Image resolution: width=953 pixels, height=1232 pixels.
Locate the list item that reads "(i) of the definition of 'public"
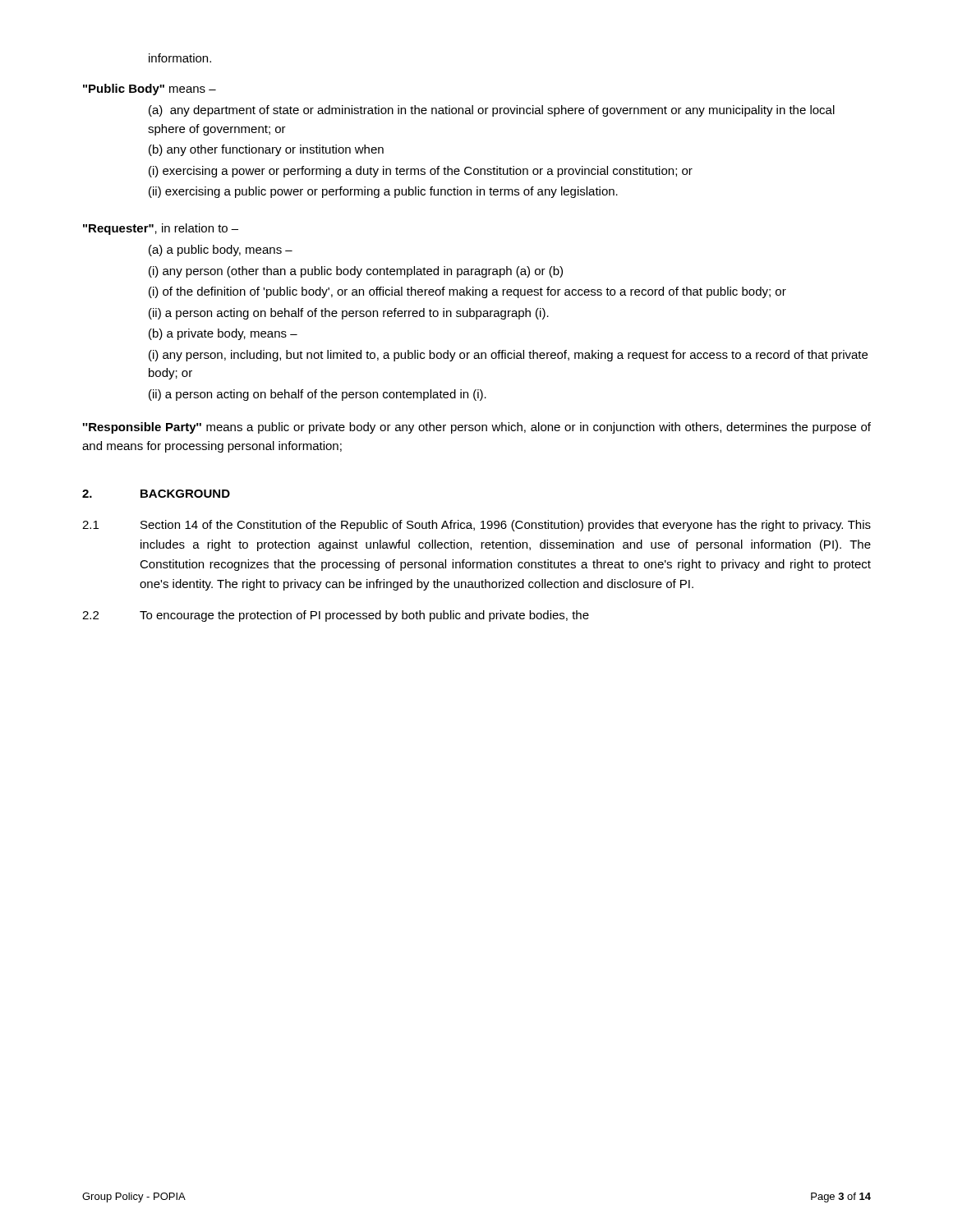point(509,292)
